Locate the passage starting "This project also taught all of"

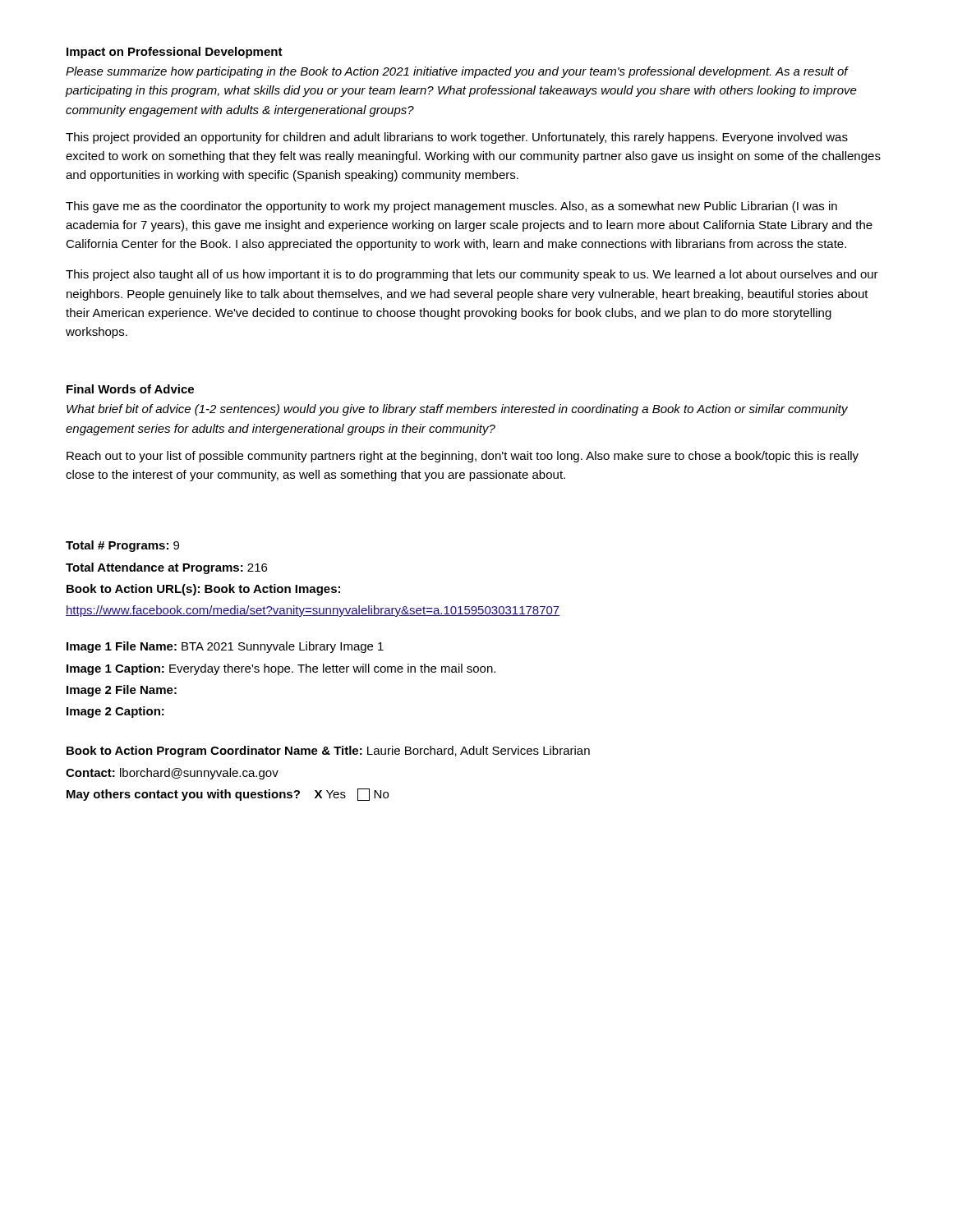click(472, 303)
